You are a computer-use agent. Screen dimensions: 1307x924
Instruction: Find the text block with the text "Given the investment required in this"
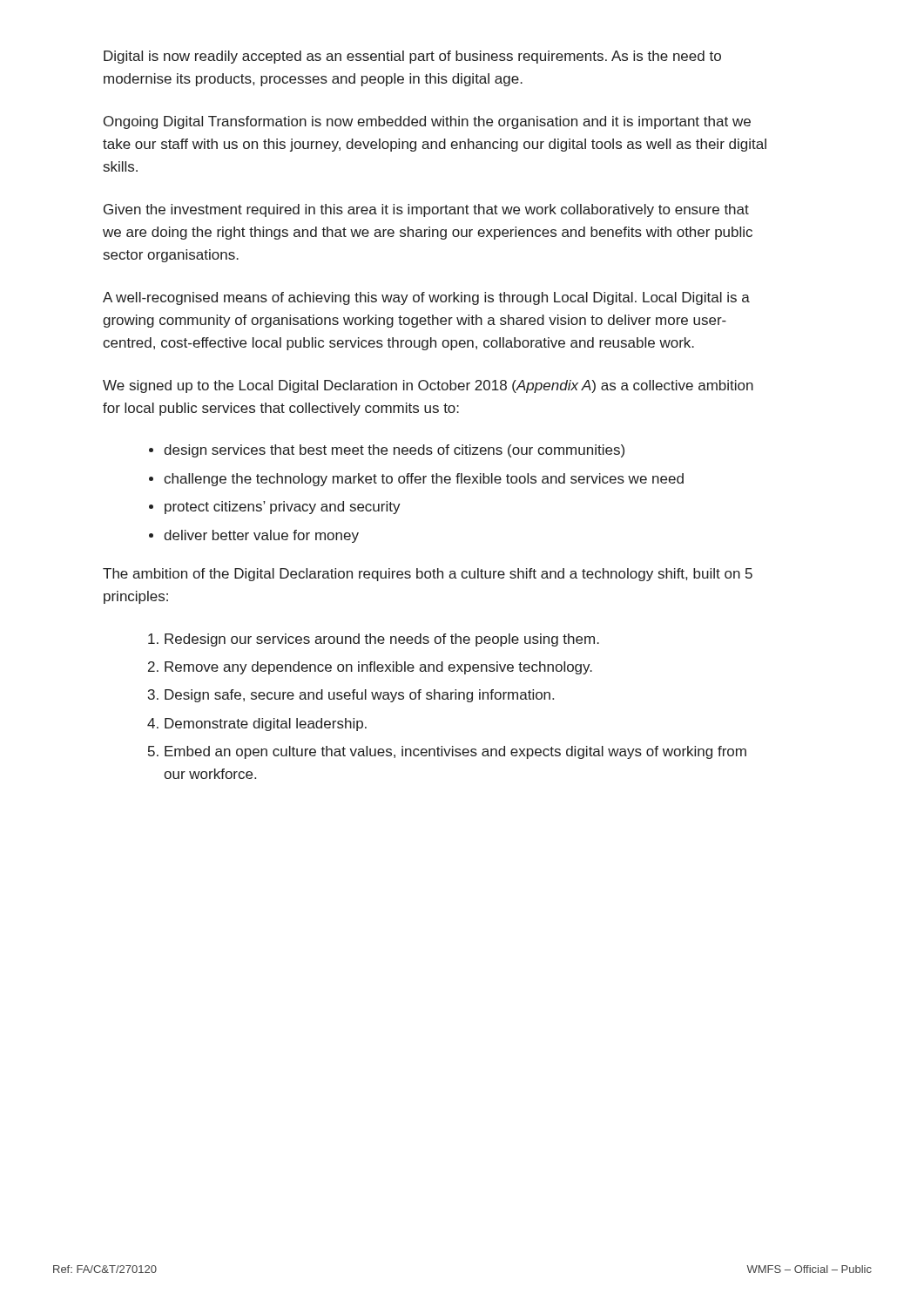tap(428, 232)
